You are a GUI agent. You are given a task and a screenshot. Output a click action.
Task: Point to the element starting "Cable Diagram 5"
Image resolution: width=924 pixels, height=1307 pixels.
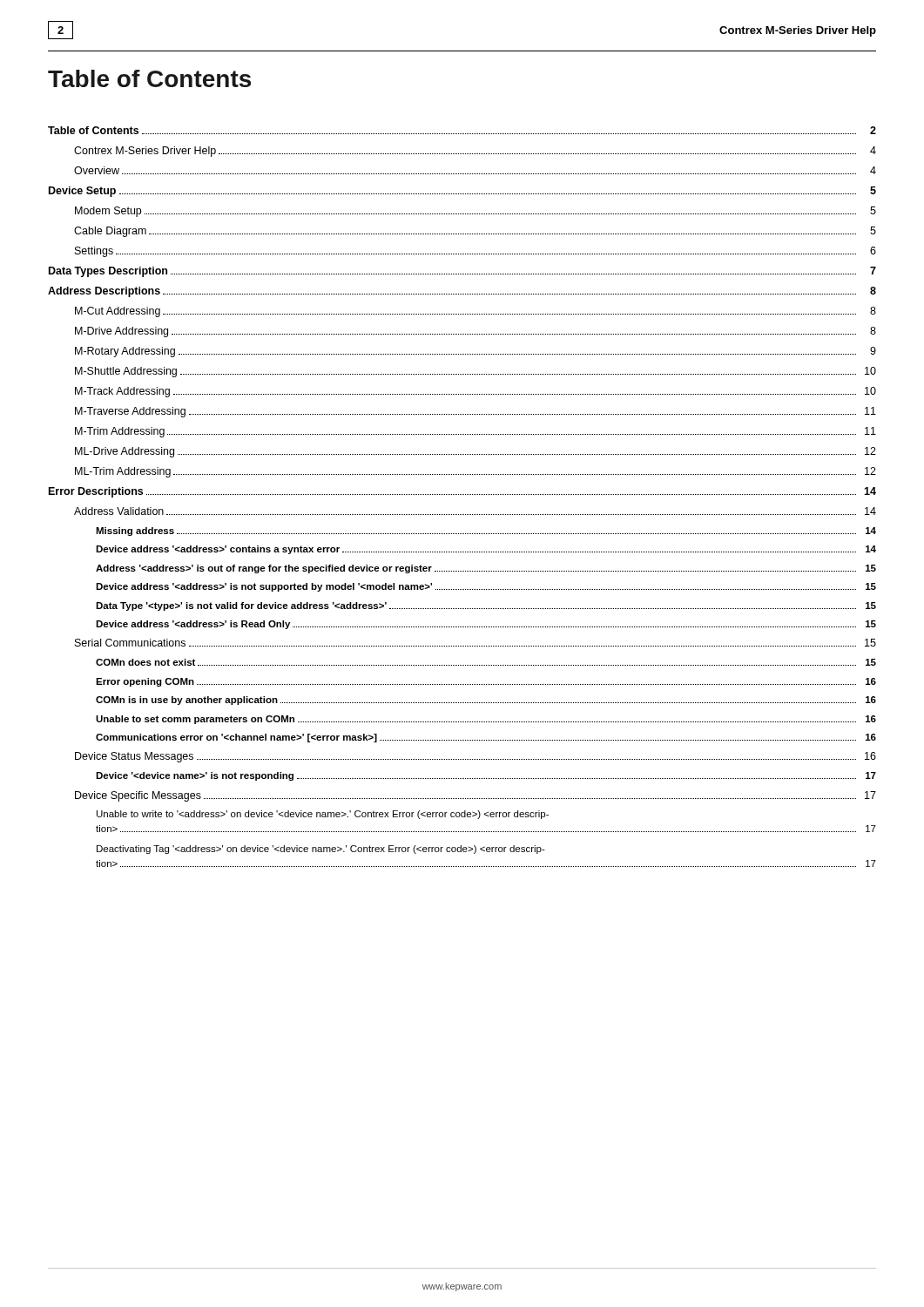click(475, 231)
